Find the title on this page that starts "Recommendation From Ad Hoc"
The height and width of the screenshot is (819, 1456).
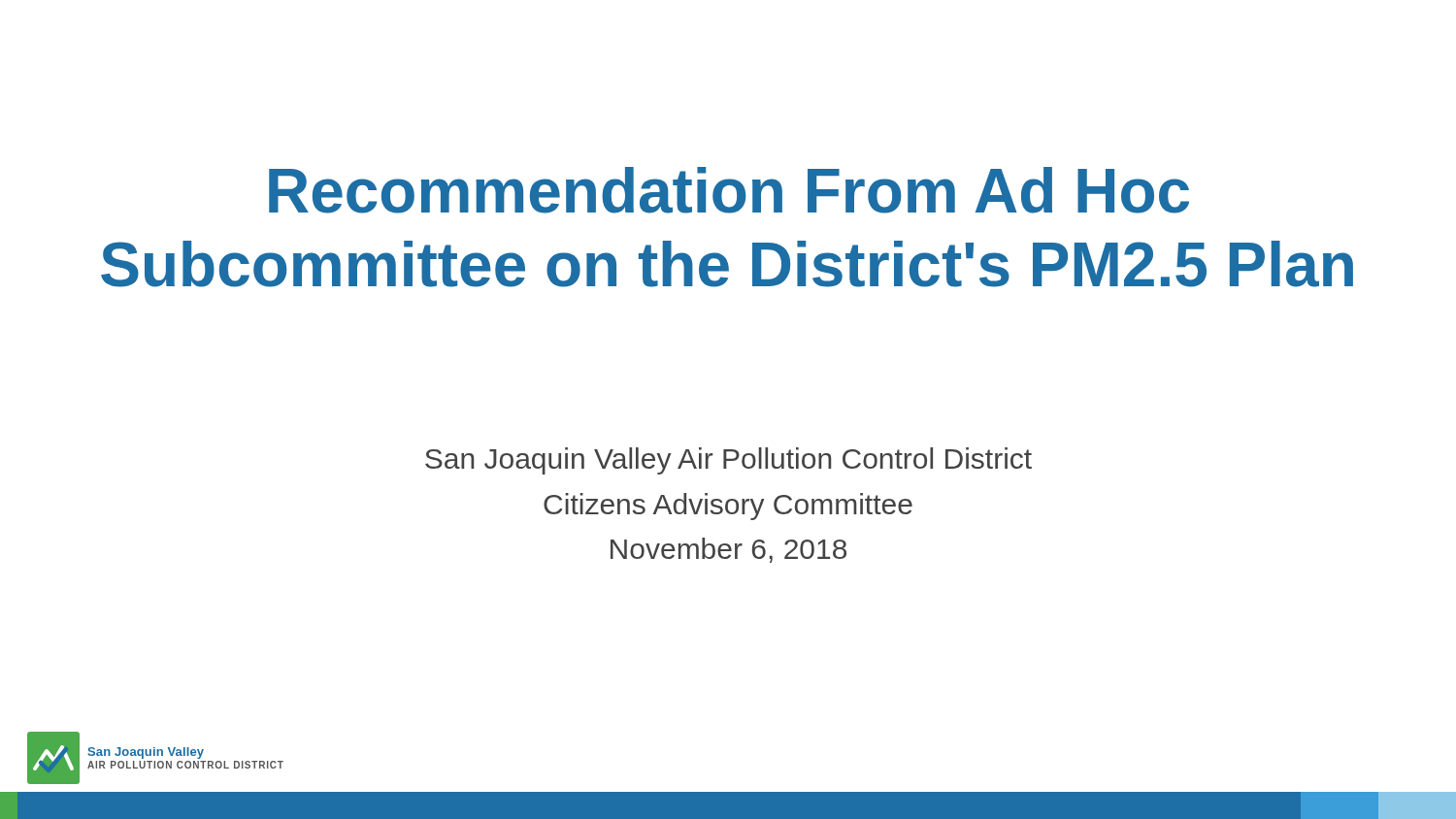coord(728,229)
